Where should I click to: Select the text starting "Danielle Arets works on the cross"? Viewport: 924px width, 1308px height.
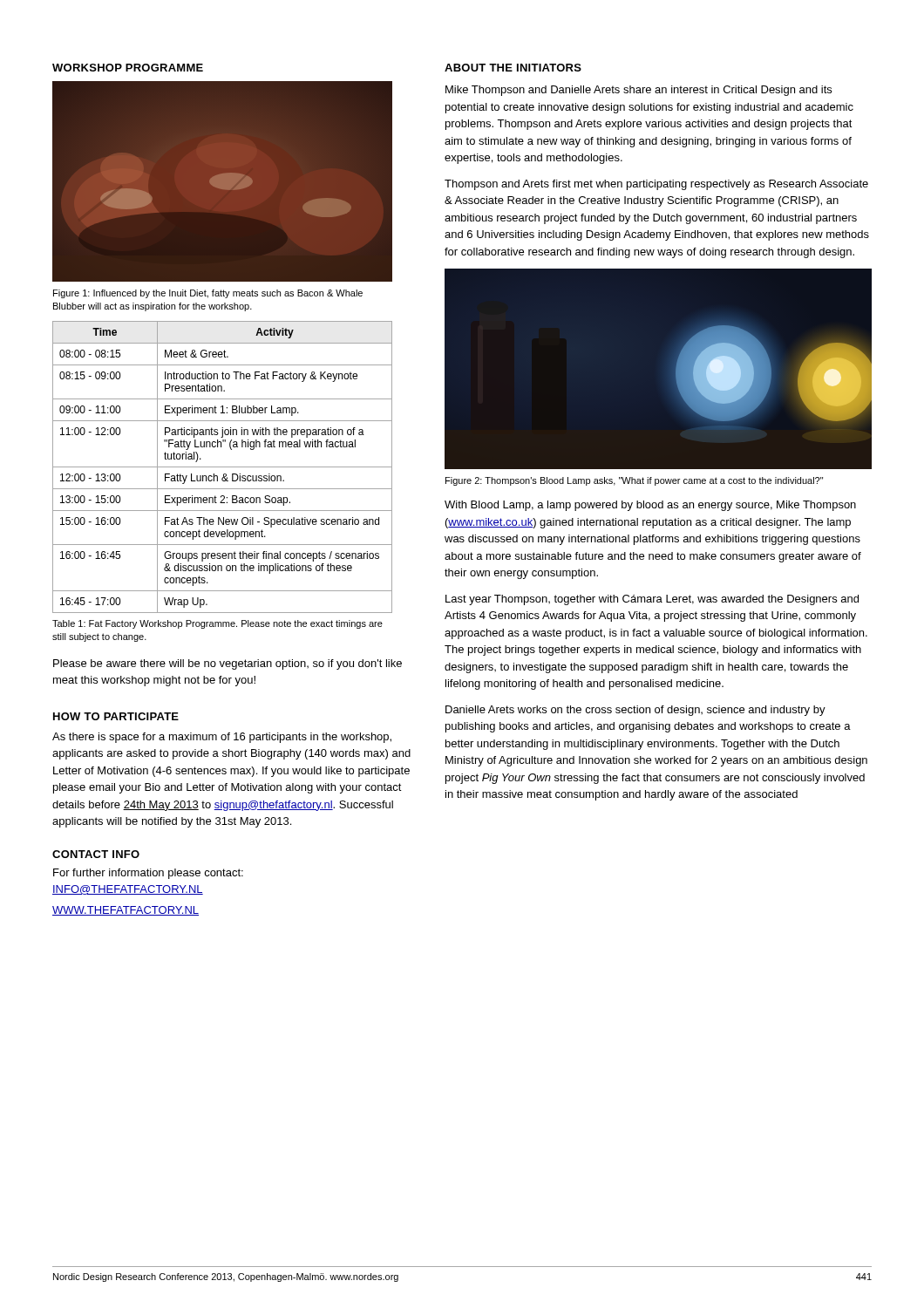coord(656,752)
